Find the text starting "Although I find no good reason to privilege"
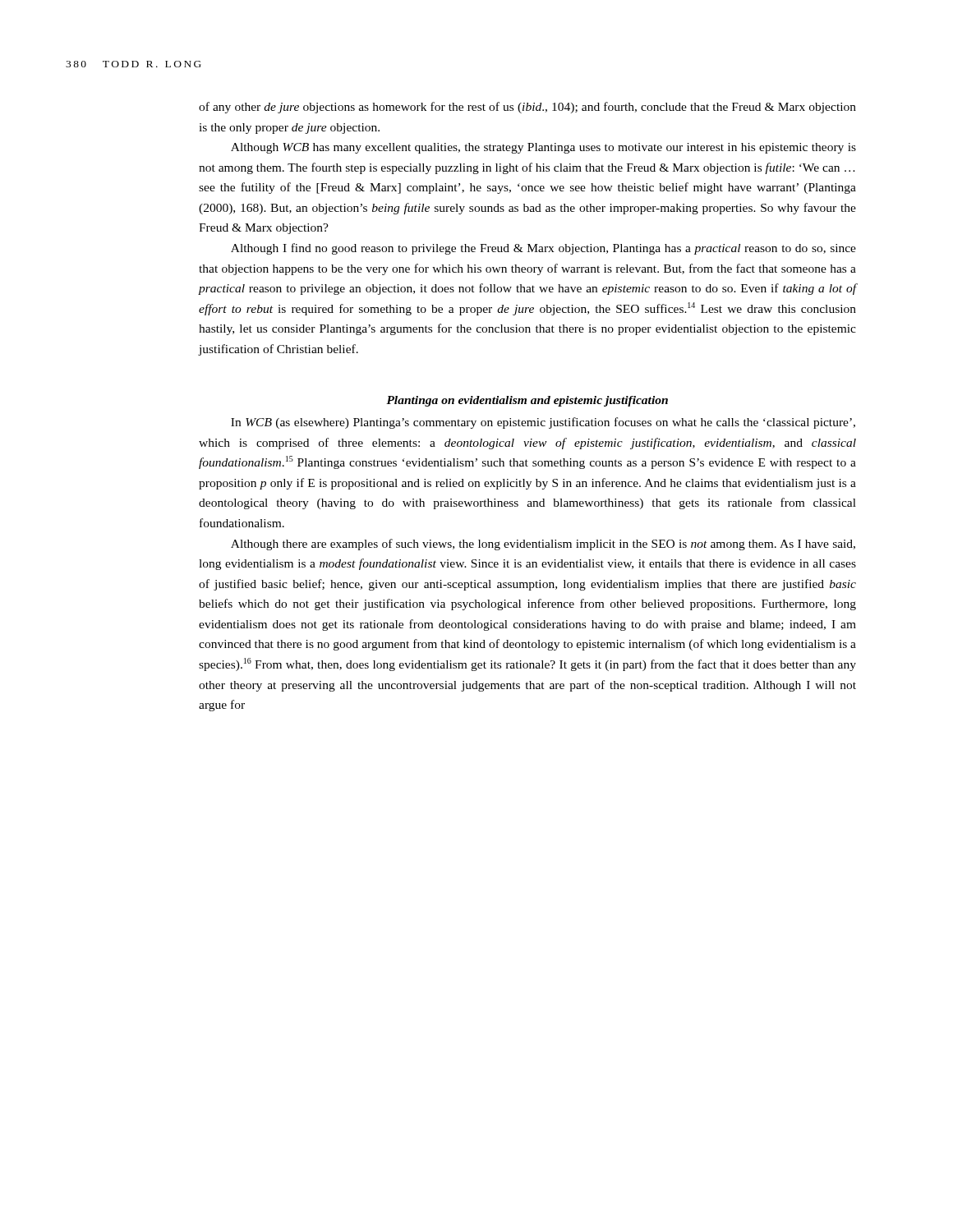This screenshot has height=1232, width=953. pyautogui.click(x=527, y=299)
